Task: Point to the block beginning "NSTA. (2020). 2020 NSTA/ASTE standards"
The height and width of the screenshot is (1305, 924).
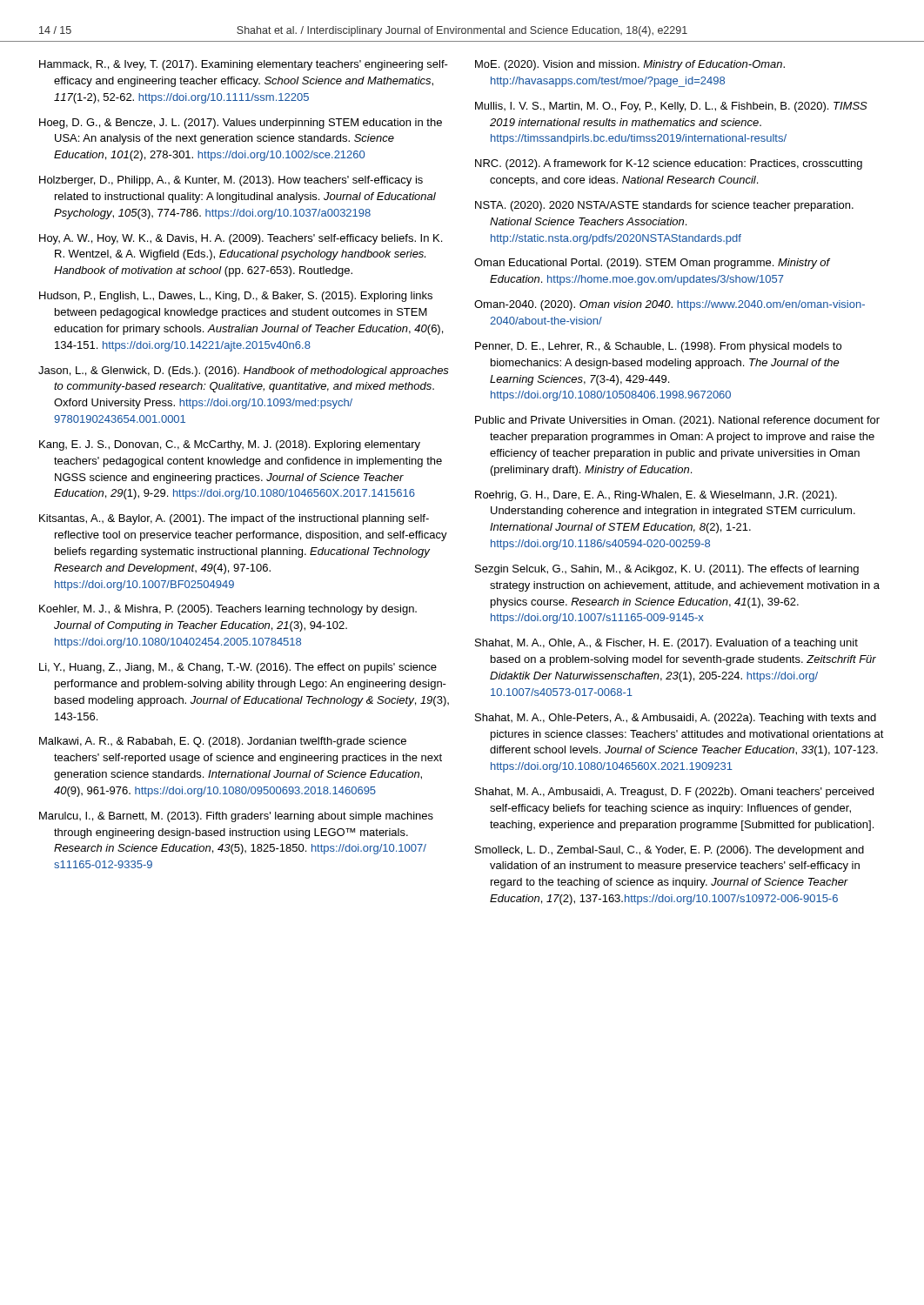Action: (664, 221)
